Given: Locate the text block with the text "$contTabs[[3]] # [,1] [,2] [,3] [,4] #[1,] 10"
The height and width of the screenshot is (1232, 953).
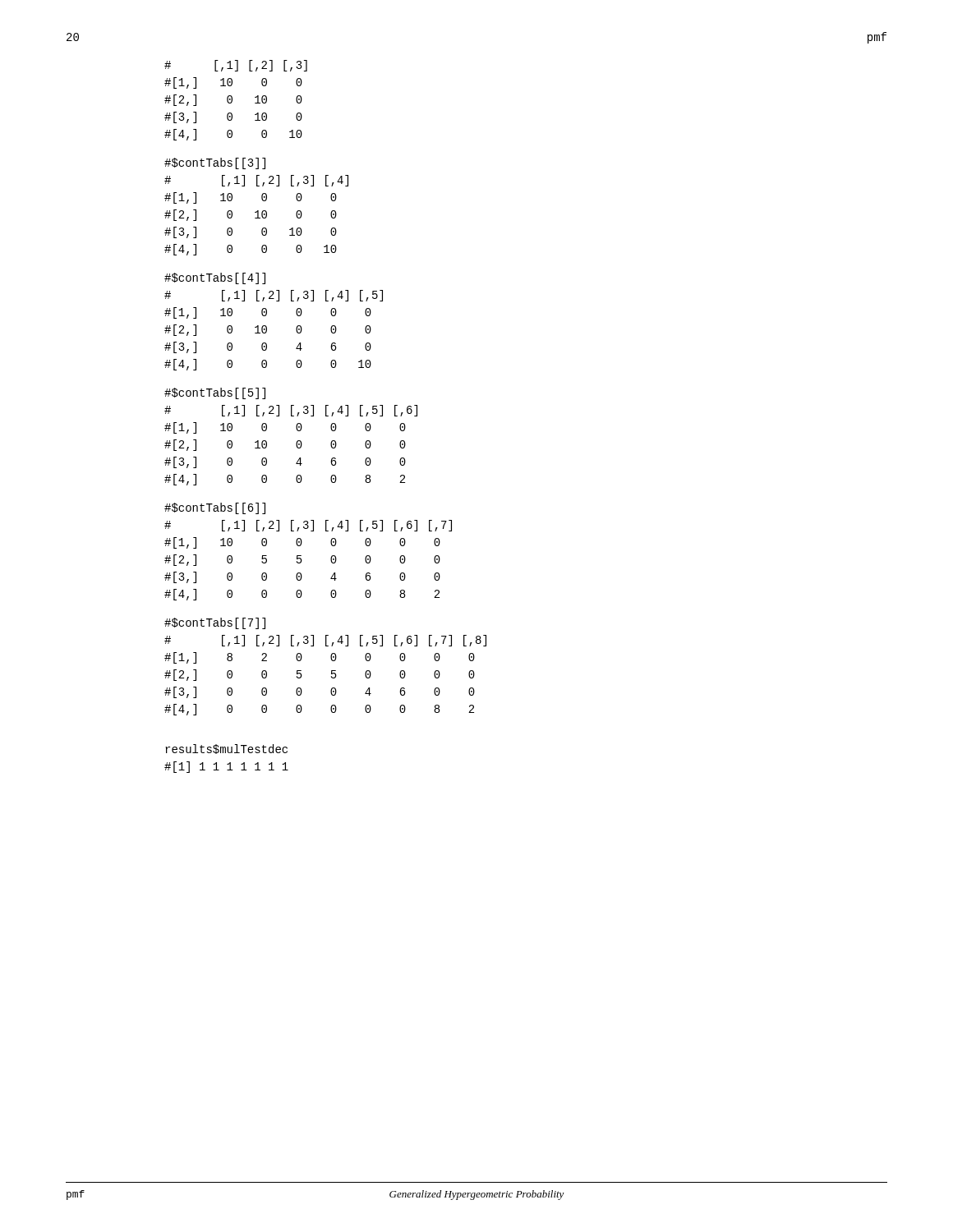Looking at the screenshot, I should click(x=215, y=163).
